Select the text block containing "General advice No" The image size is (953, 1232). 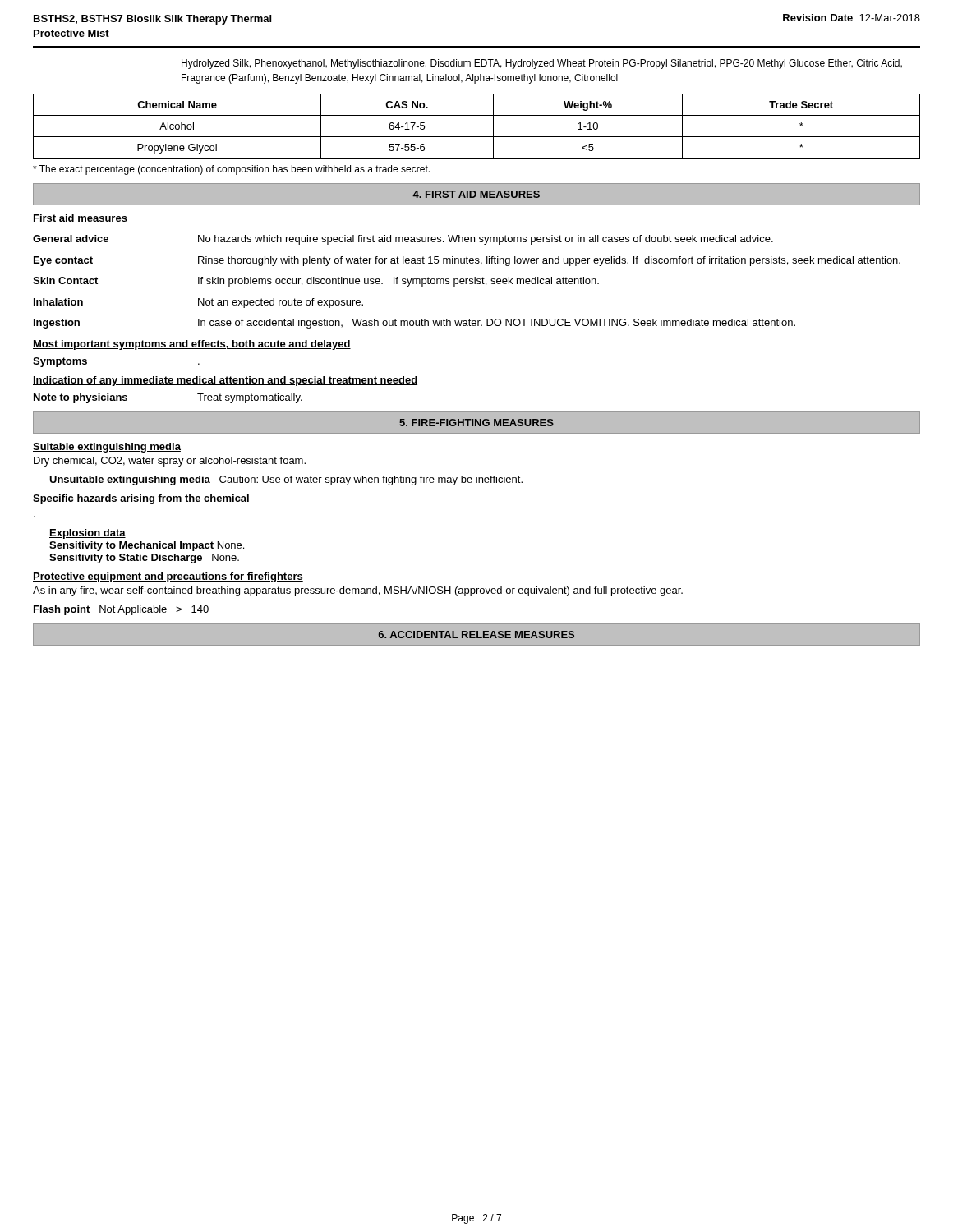403,239
